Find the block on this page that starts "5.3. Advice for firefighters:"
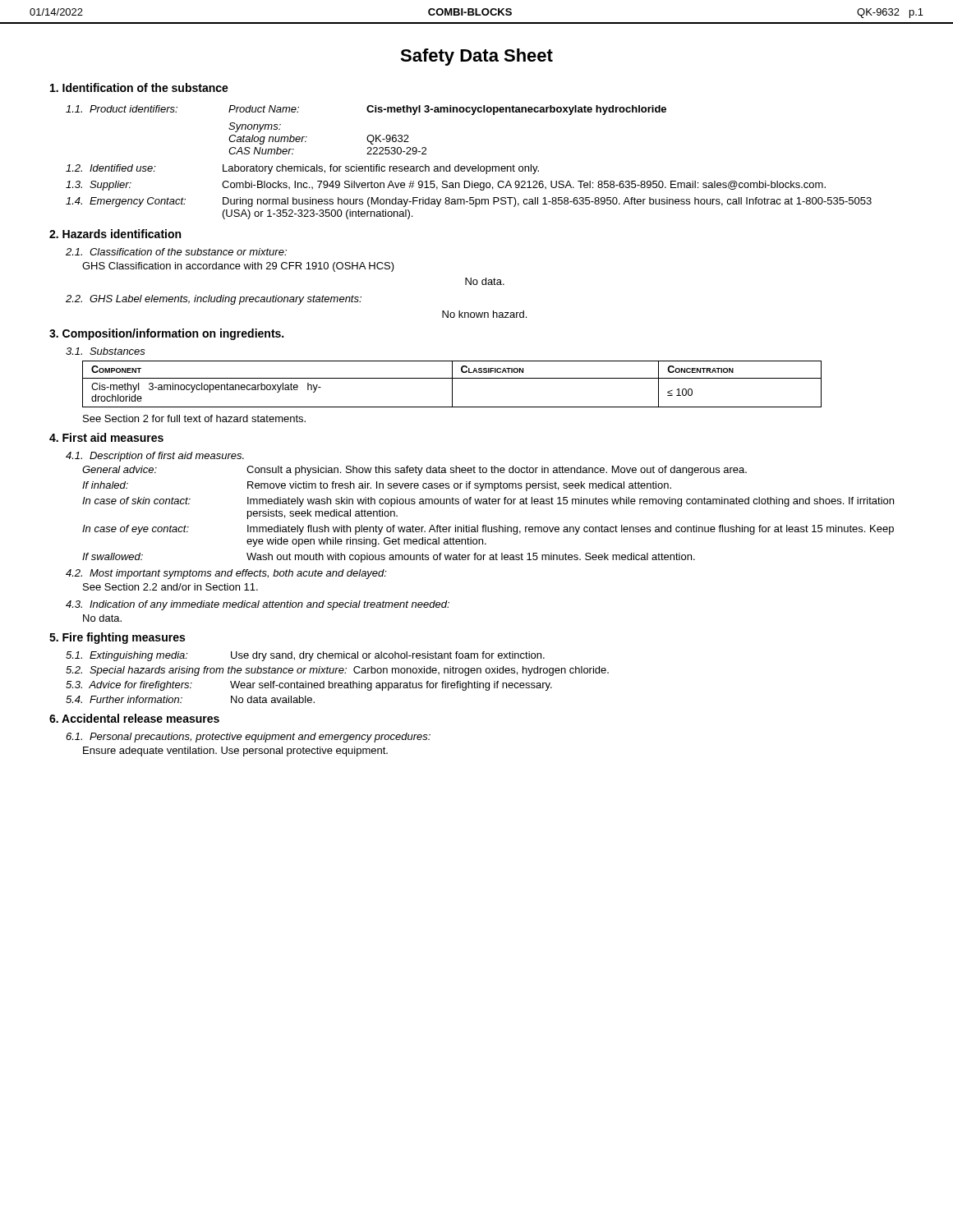 click(309, 685)
